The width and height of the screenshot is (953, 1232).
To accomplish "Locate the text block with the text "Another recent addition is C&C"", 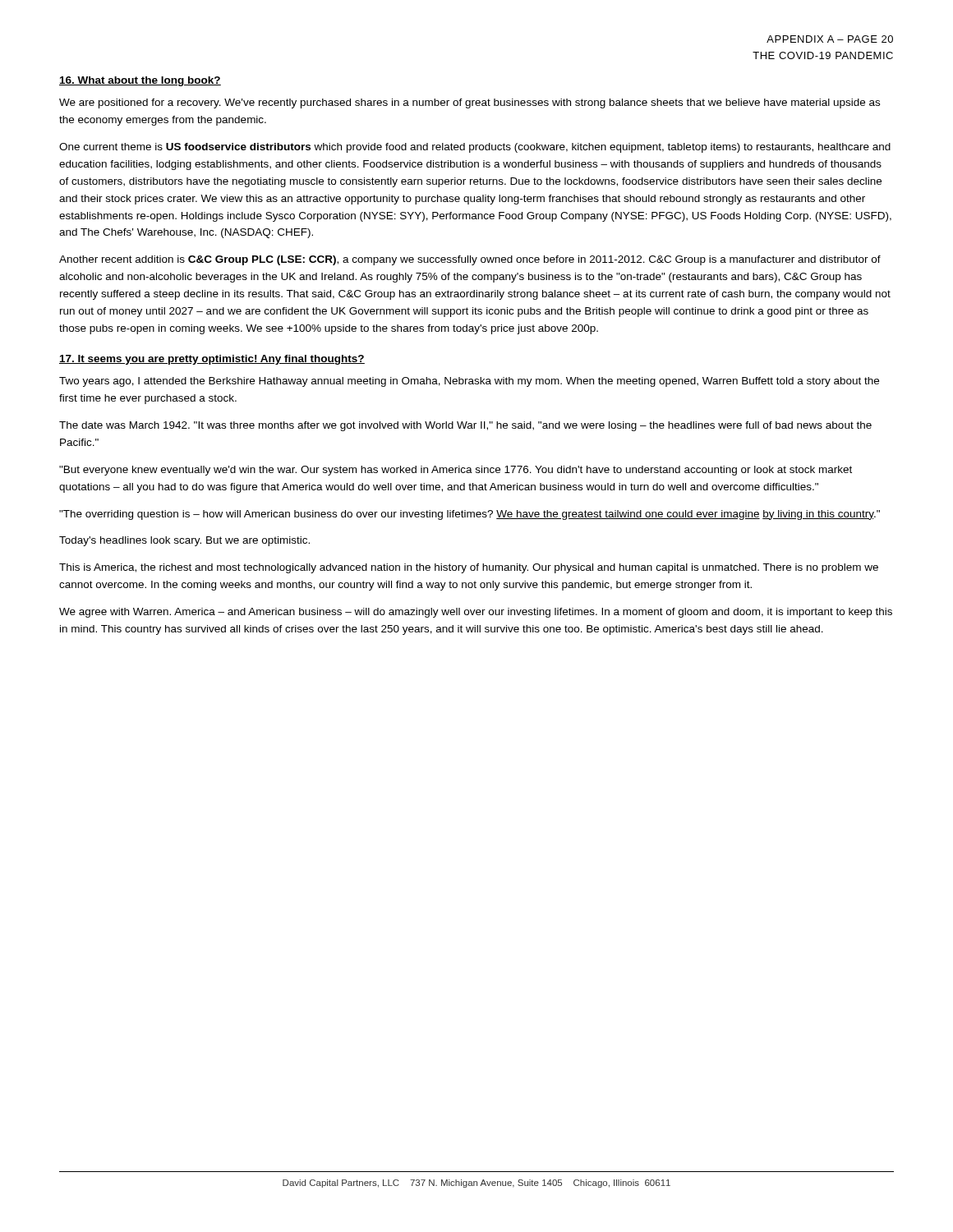I will point(475,294).
